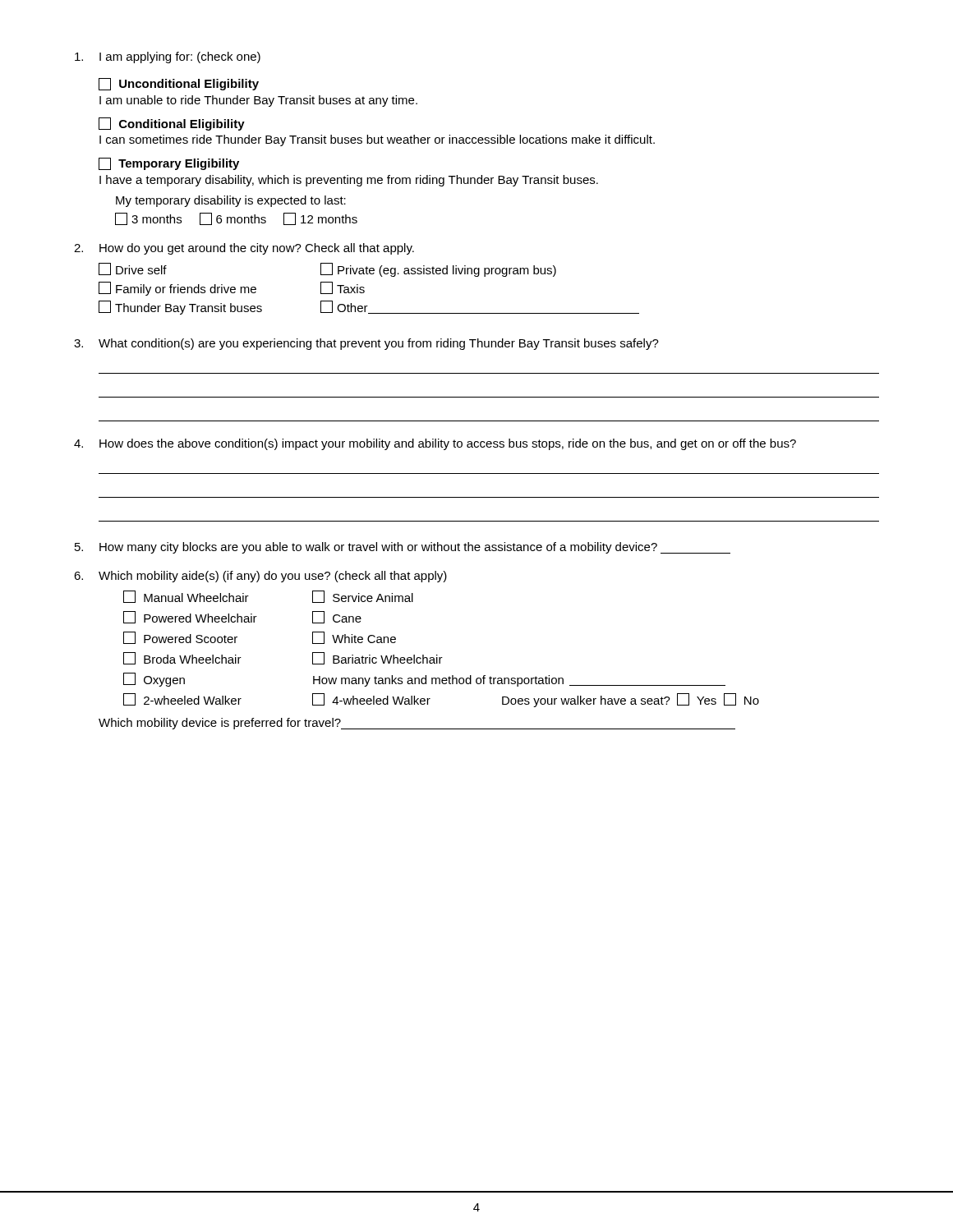Find the text block containing "Unconditional Eligibility I am unable to"
This screenshot has height=1232, width=953.
click(179, 84)
